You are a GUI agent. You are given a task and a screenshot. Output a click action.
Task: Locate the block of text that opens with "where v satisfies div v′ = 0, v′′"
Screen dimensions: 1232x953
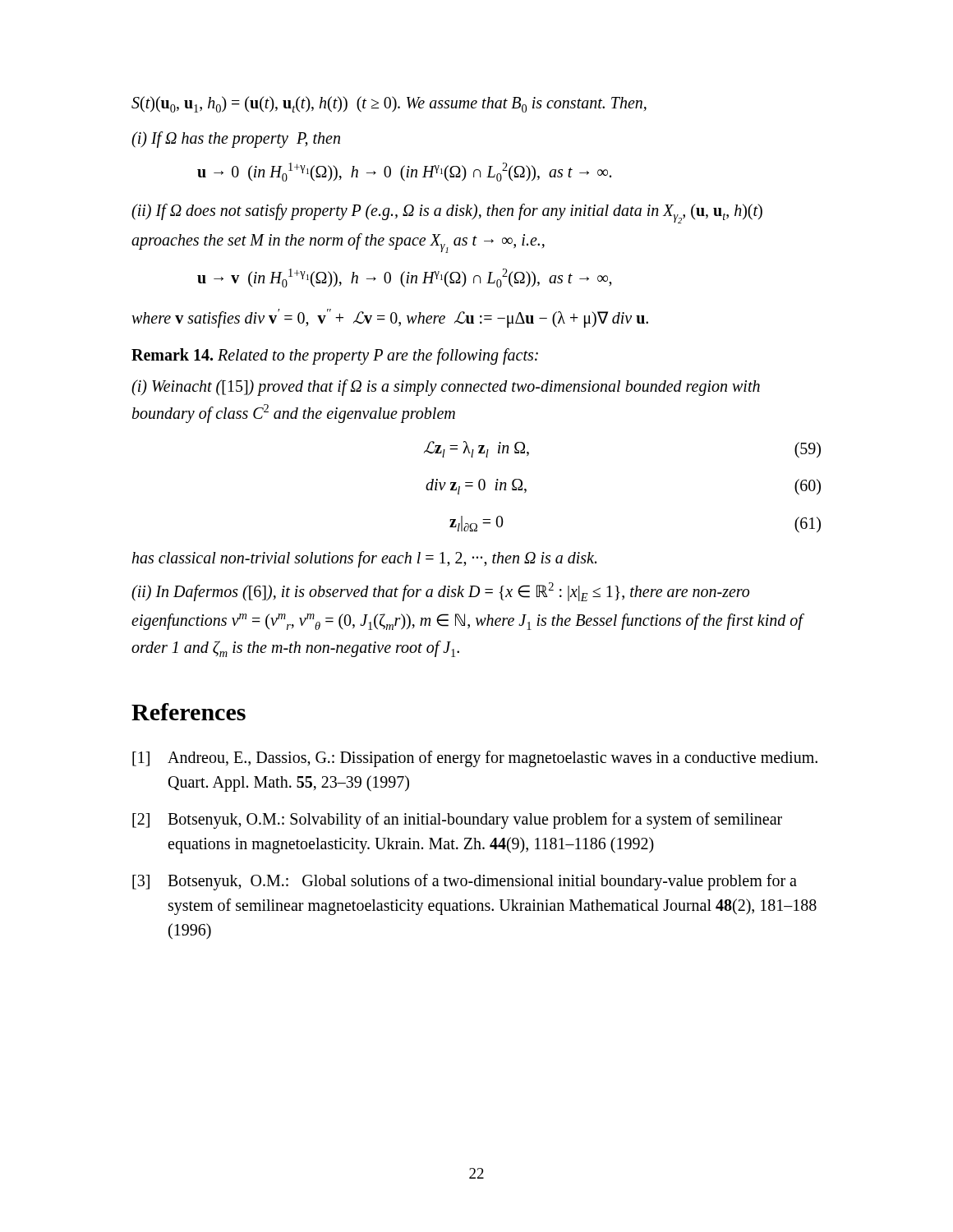[x=390, y=317]
